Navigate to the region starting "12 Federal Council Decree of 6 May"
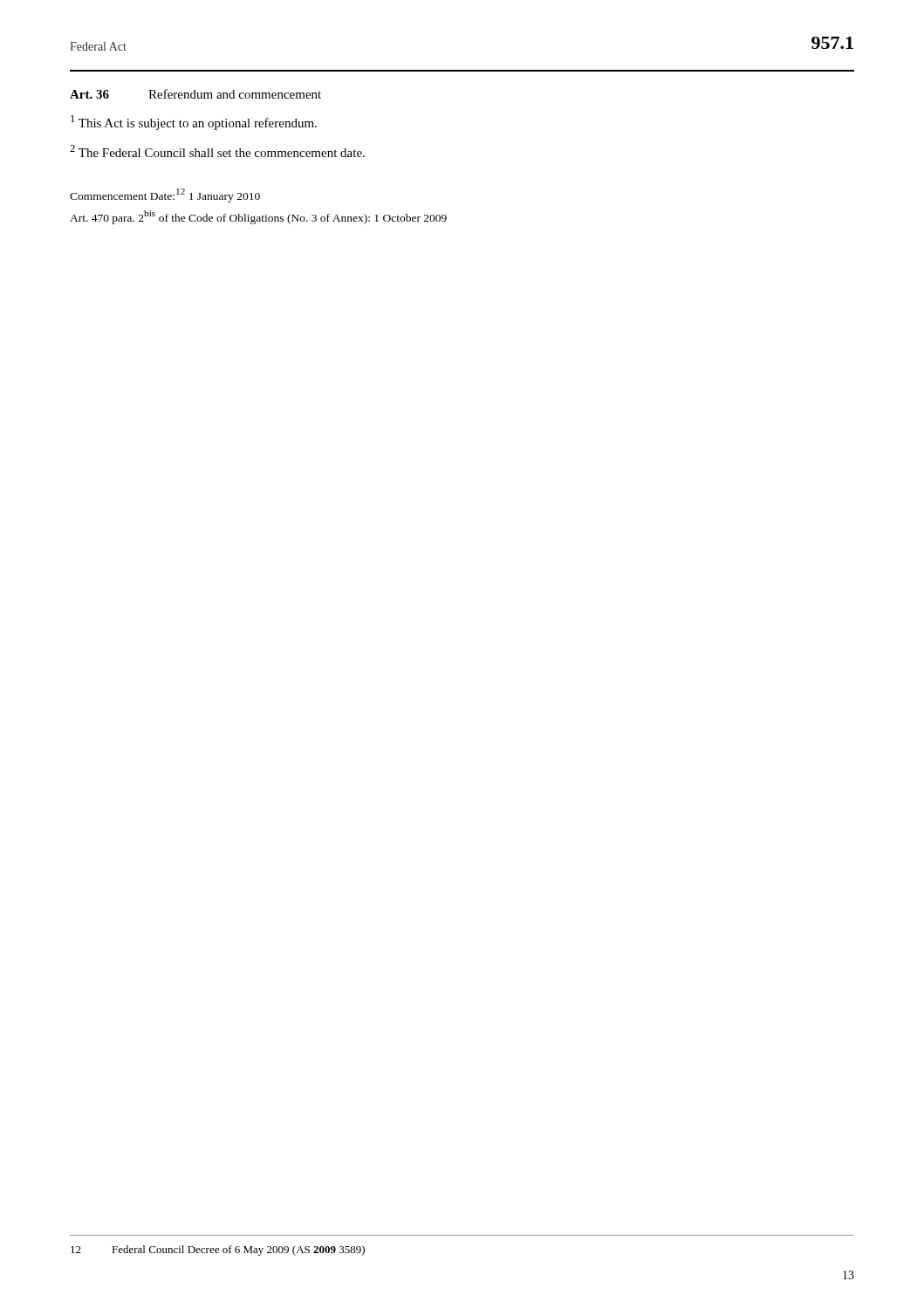This screenshot has width=924, height=1309. tap(218, 1251)
